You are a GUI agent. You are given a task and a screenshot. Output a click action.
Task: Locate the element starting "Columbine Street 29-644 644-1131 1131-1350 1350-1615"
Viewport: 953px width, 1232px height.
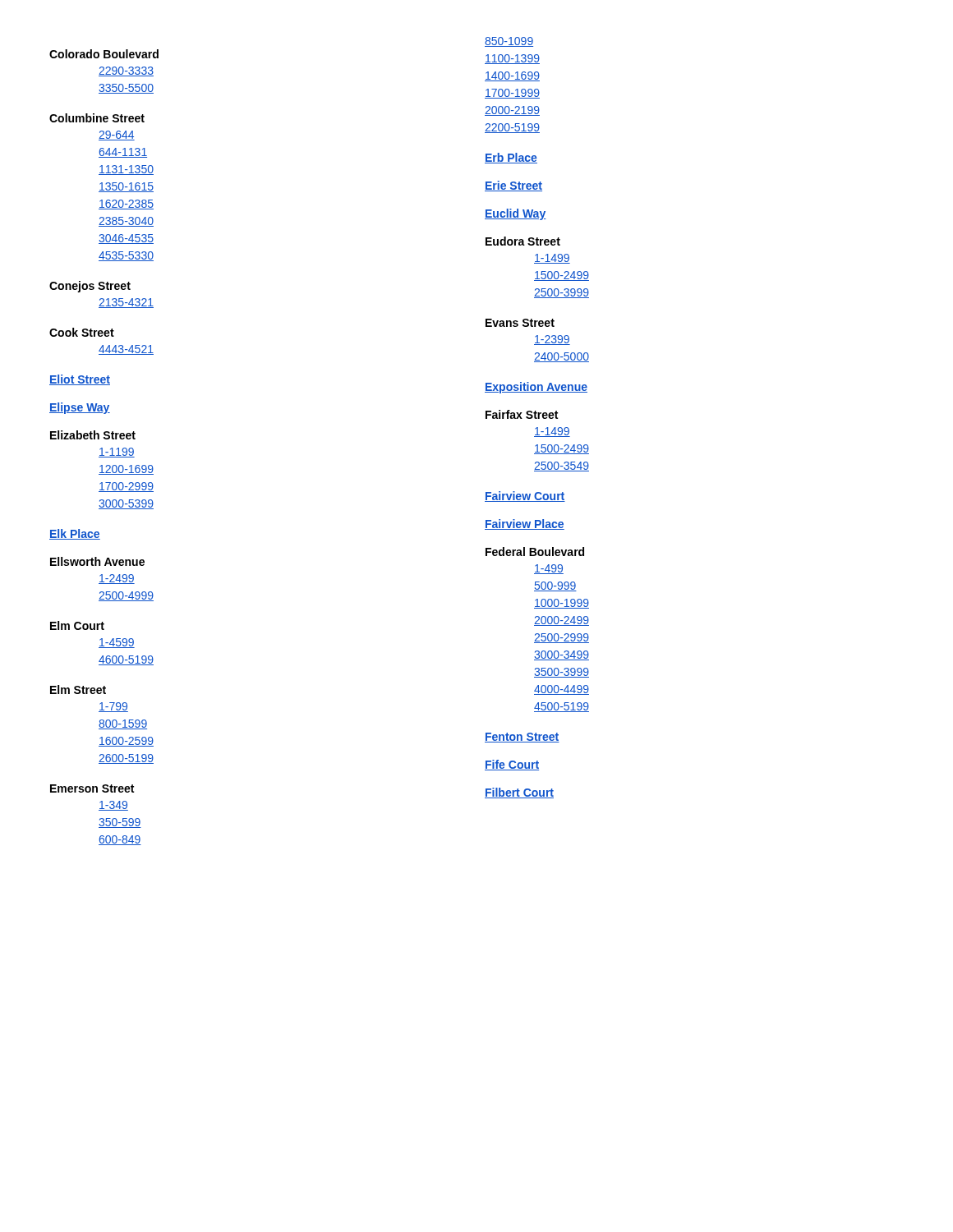[x=97, y=118]
